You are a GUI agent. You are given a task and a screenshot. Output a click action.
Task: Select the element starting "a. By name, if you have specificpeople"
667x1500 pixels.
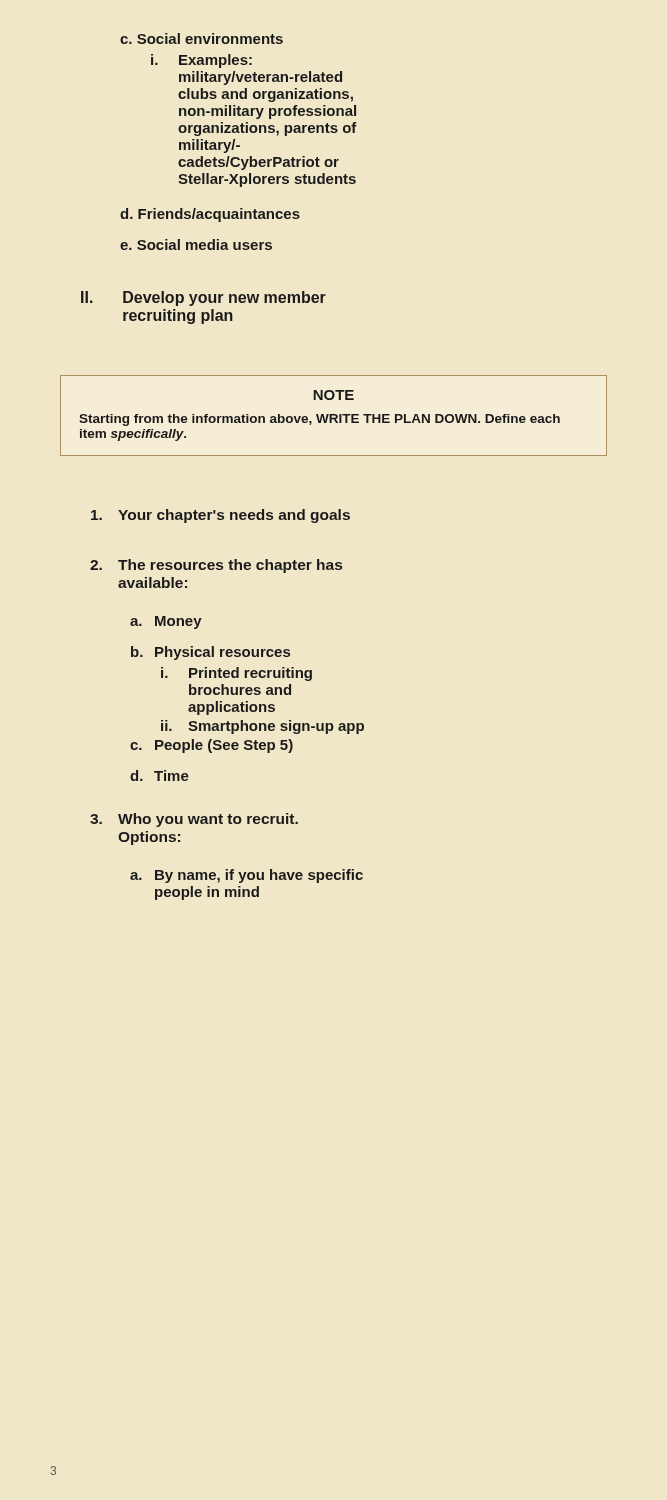click(247, 883)
